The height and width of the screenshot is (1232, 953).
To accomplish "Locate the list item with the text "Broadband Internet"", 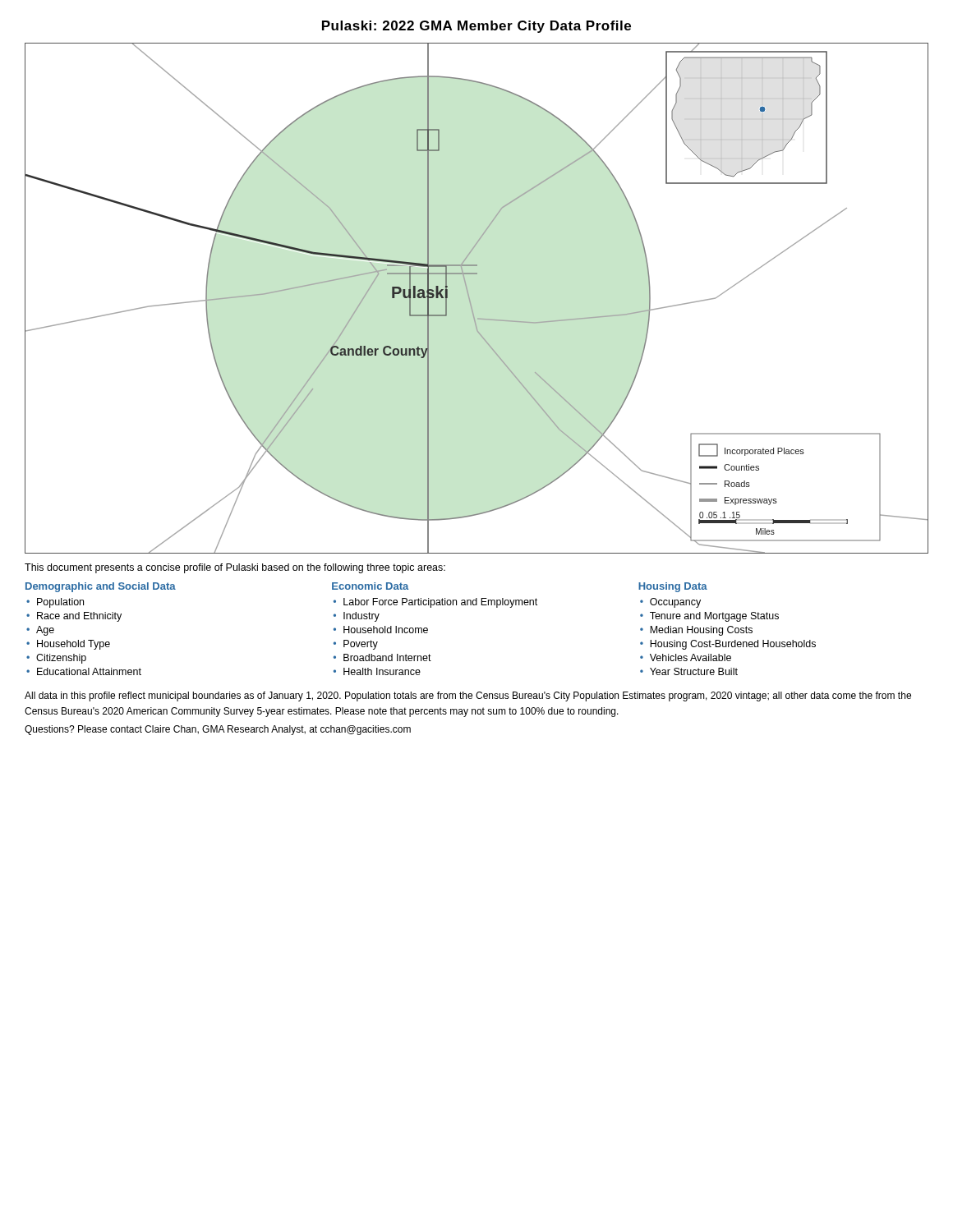I will [387, 658].
